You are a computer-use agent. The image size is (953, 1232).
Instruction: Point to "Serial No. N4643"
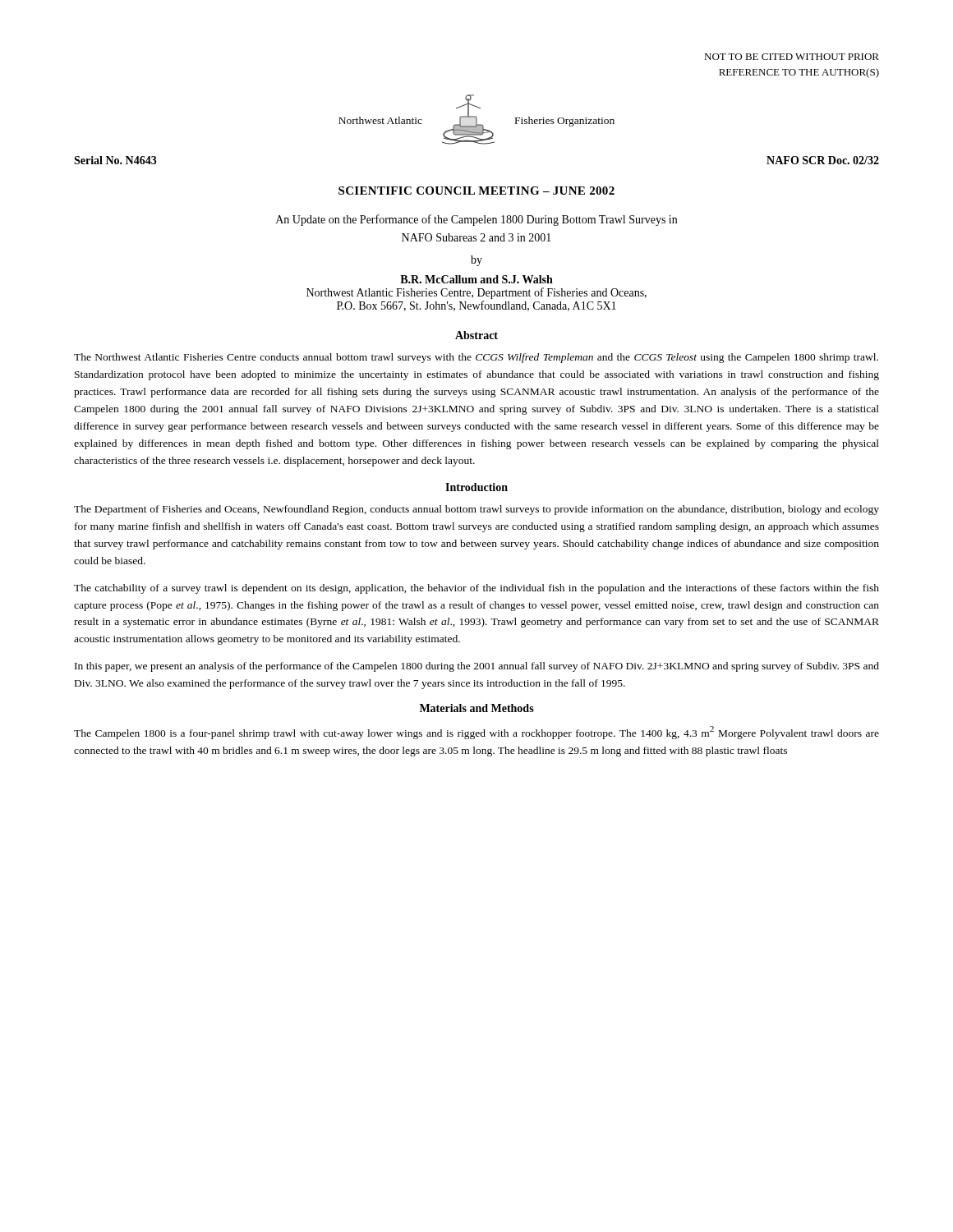tap(115, 160)
